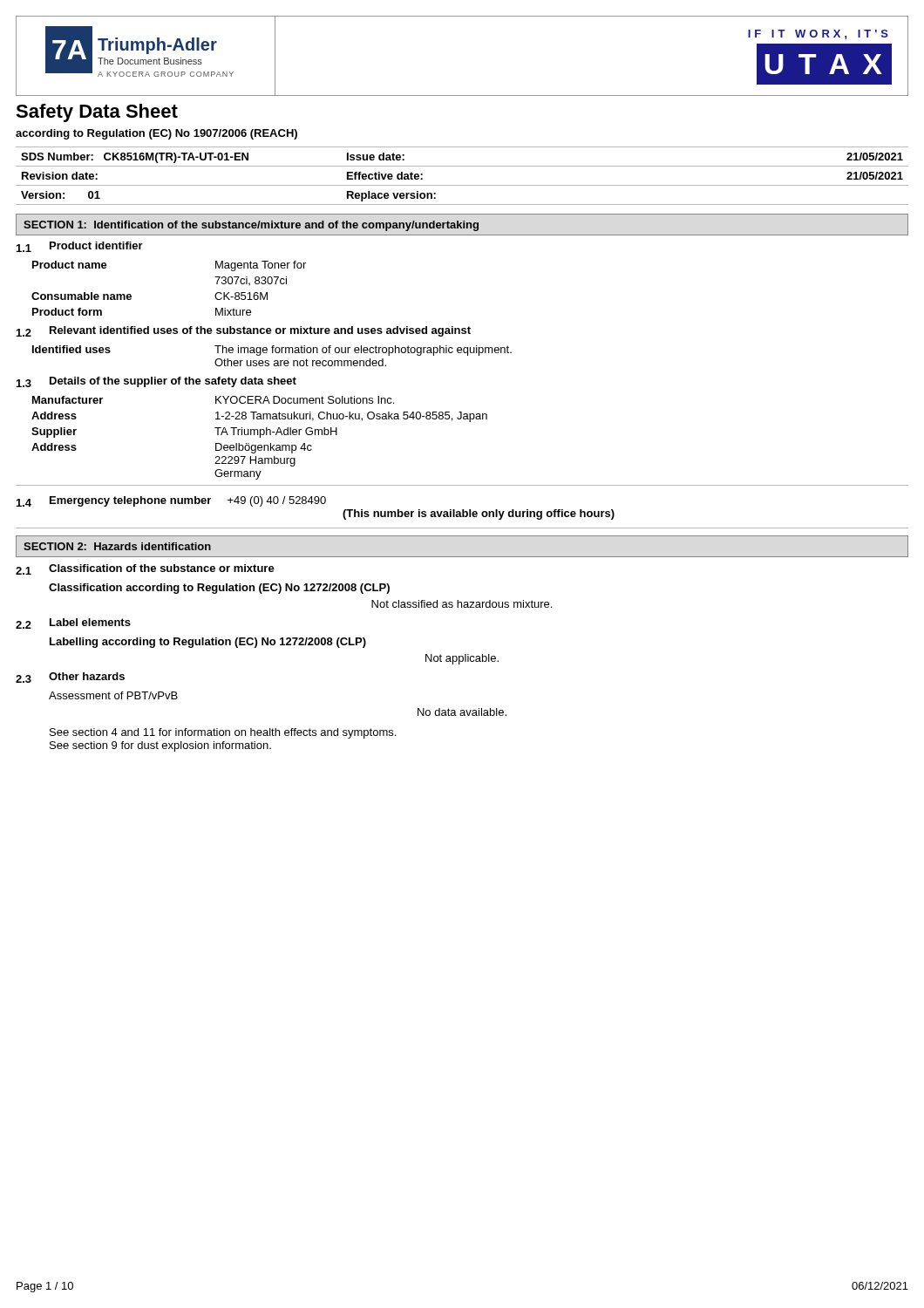This screenshot has height=1308, width=924.
Task: Click where it says "Product name Magenta Toner for"
Action: 66,266
